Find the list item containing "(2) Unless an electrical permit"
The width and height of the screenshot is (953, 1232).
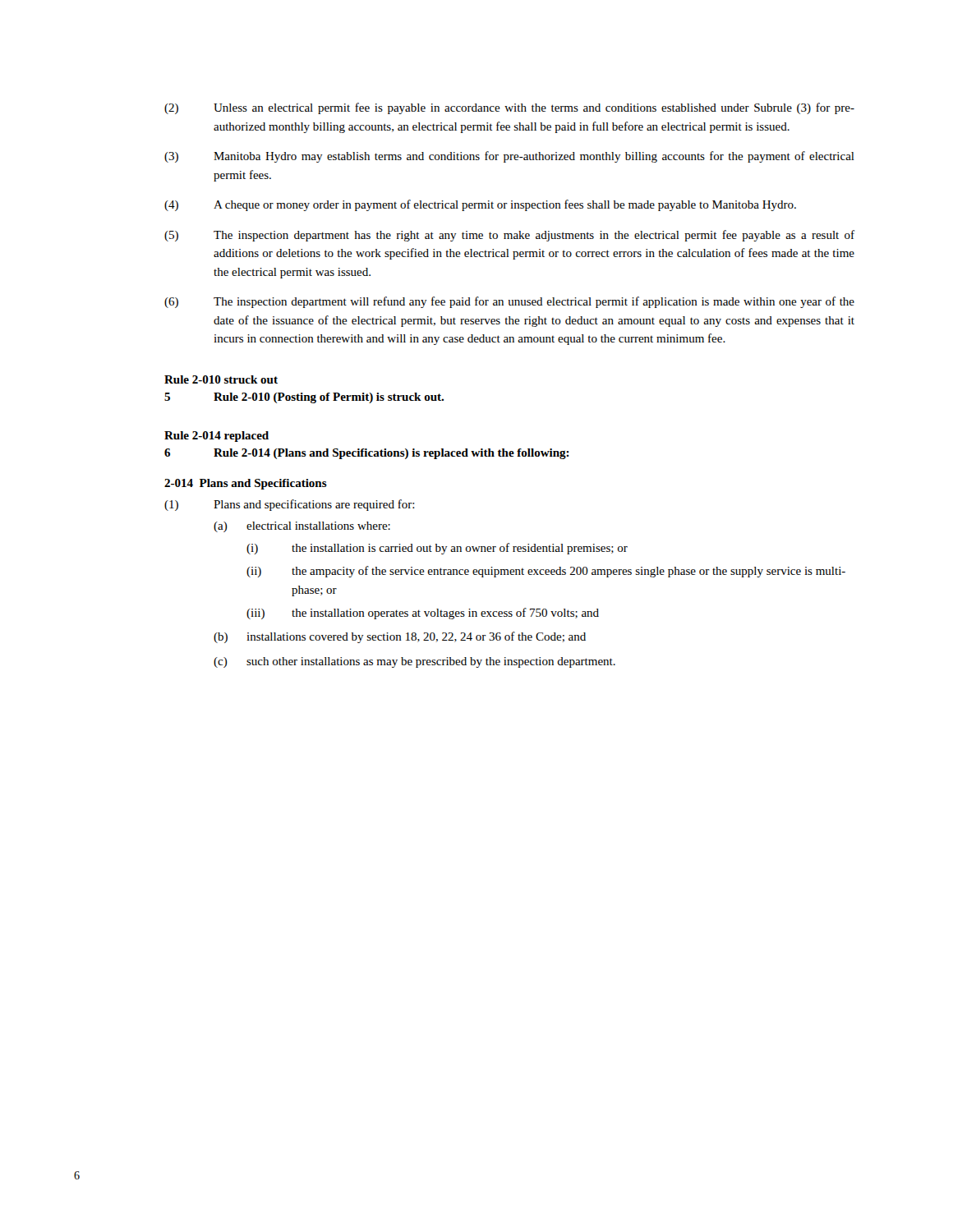(509, 117)
